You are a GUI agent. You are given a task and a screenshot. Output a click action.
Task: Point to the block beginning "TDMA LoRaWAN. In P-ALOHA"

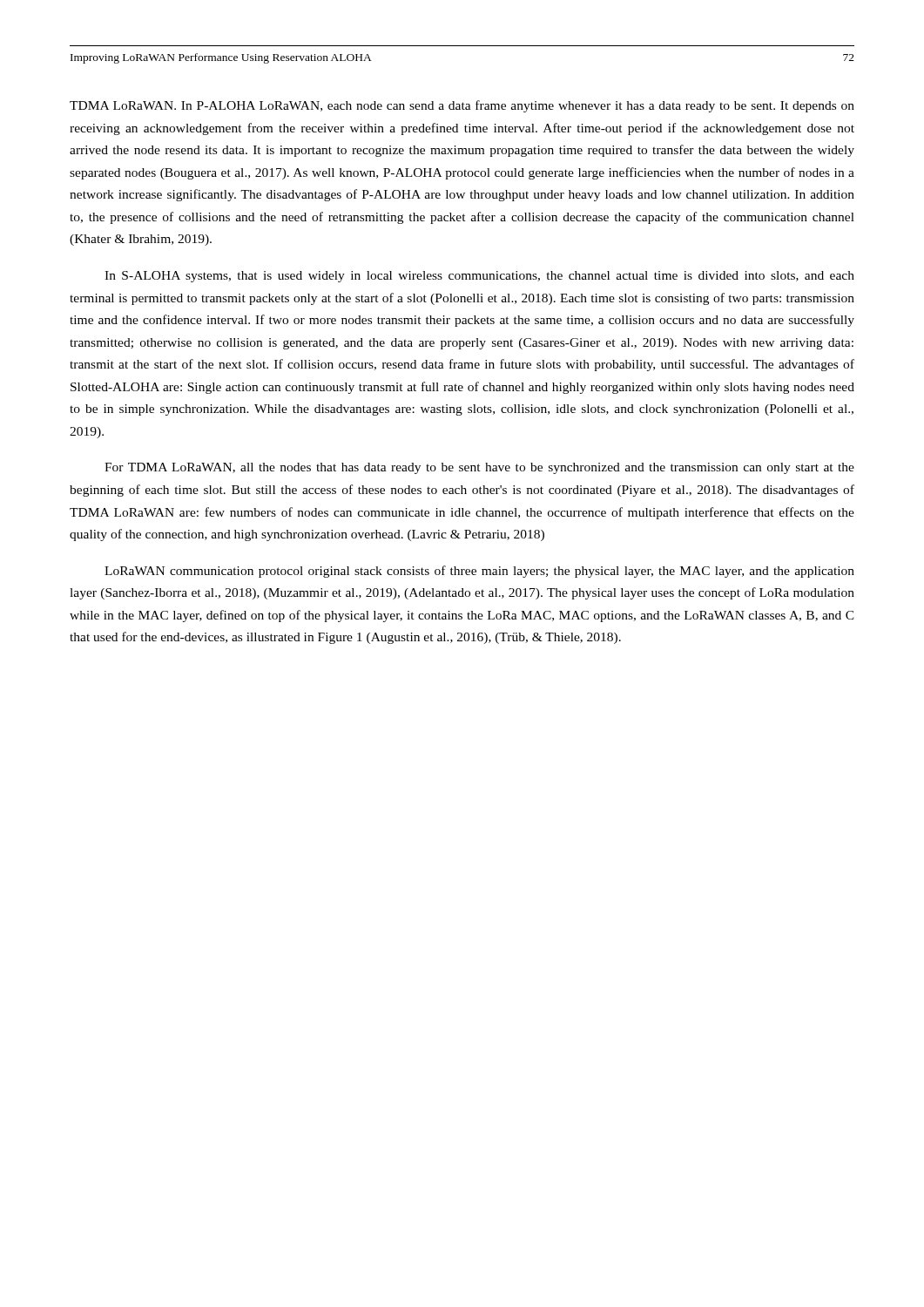click(x=462, y=172)
